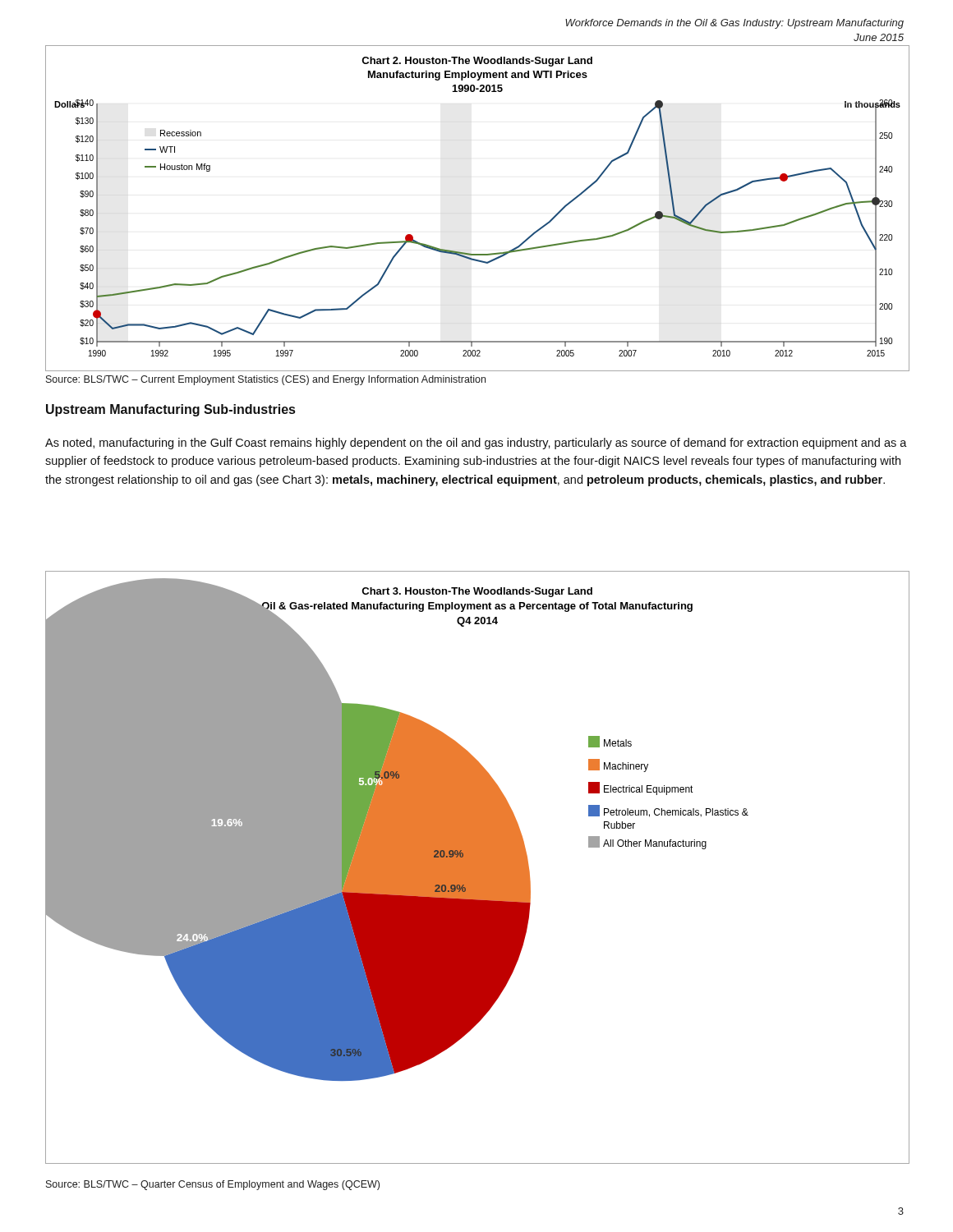Viewport: 953px width, 1232px height.
Task: Select the line chart
Action: [x=476, y=210]
